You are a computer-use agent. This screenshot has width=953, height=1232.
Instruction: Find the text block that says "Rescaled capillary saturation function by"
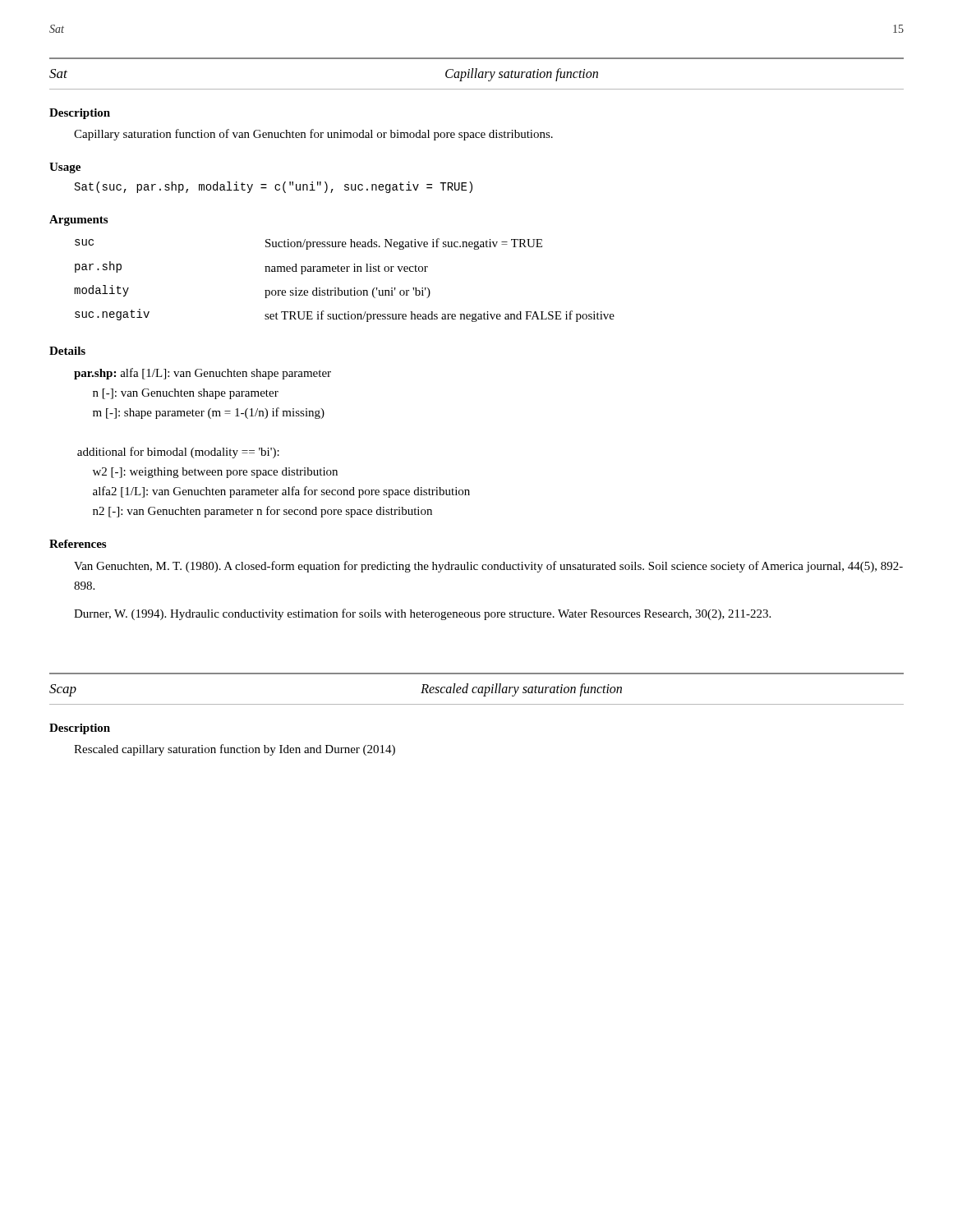235,749
